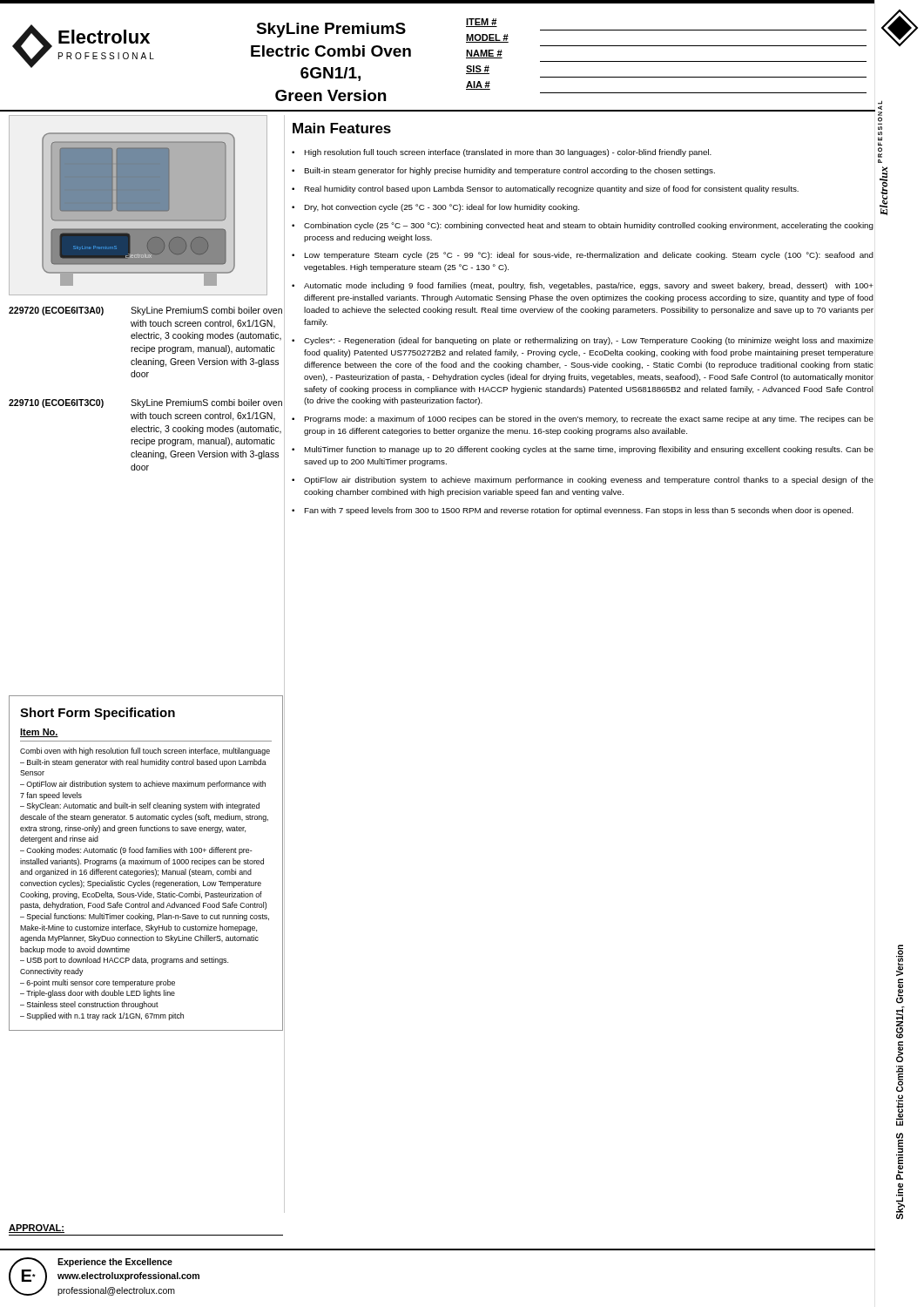Image resolution: width=924 pixels, height=1307 pixels.
Task: Select the text block starting "Item No."
Action: click(x=39, y=732)
